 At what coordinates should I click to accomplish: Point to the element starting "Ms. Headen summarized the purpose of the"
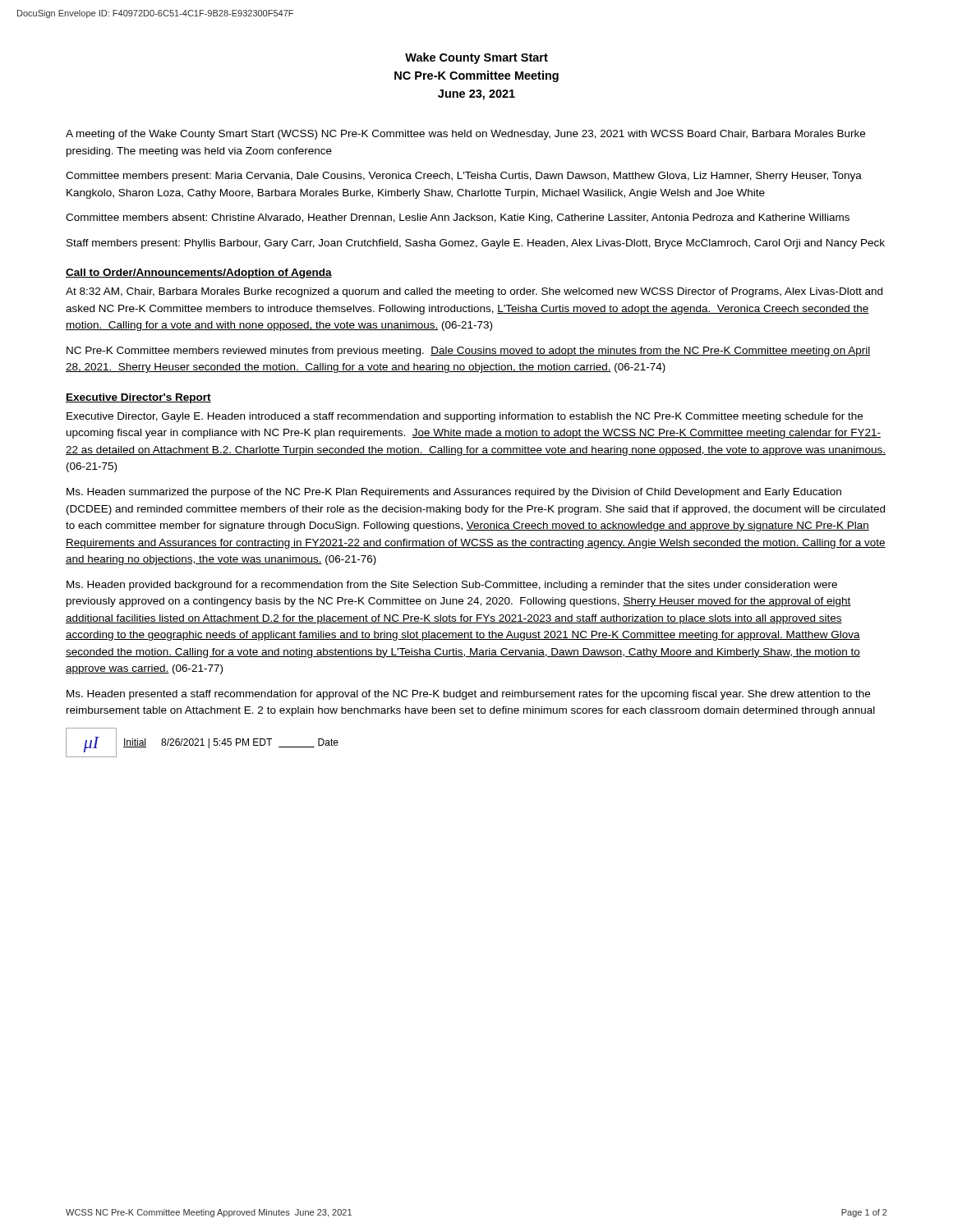click(x=476, y=525)
